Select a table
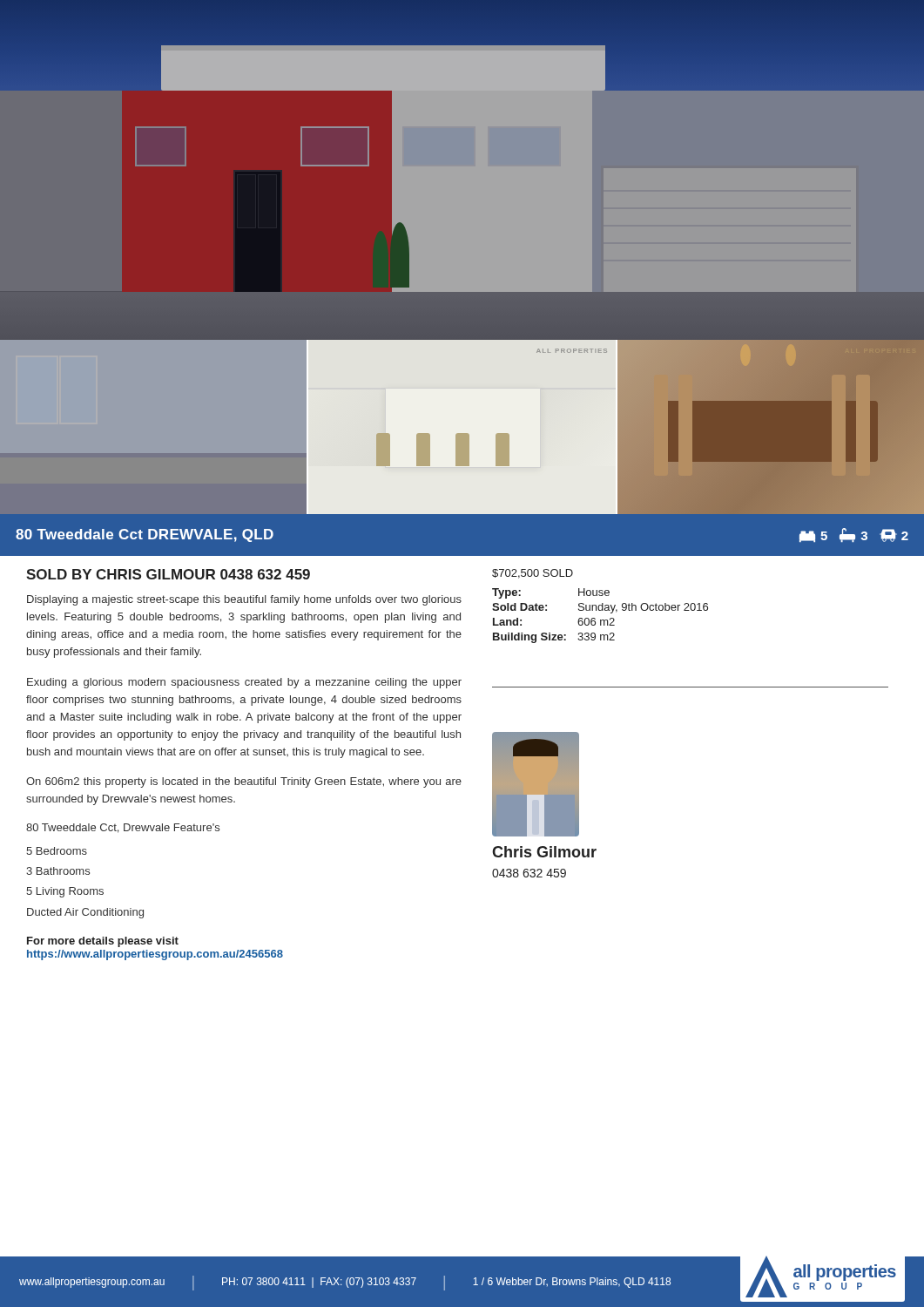The height and width of the screenshot is (1307, 924). tap(695, 614)
